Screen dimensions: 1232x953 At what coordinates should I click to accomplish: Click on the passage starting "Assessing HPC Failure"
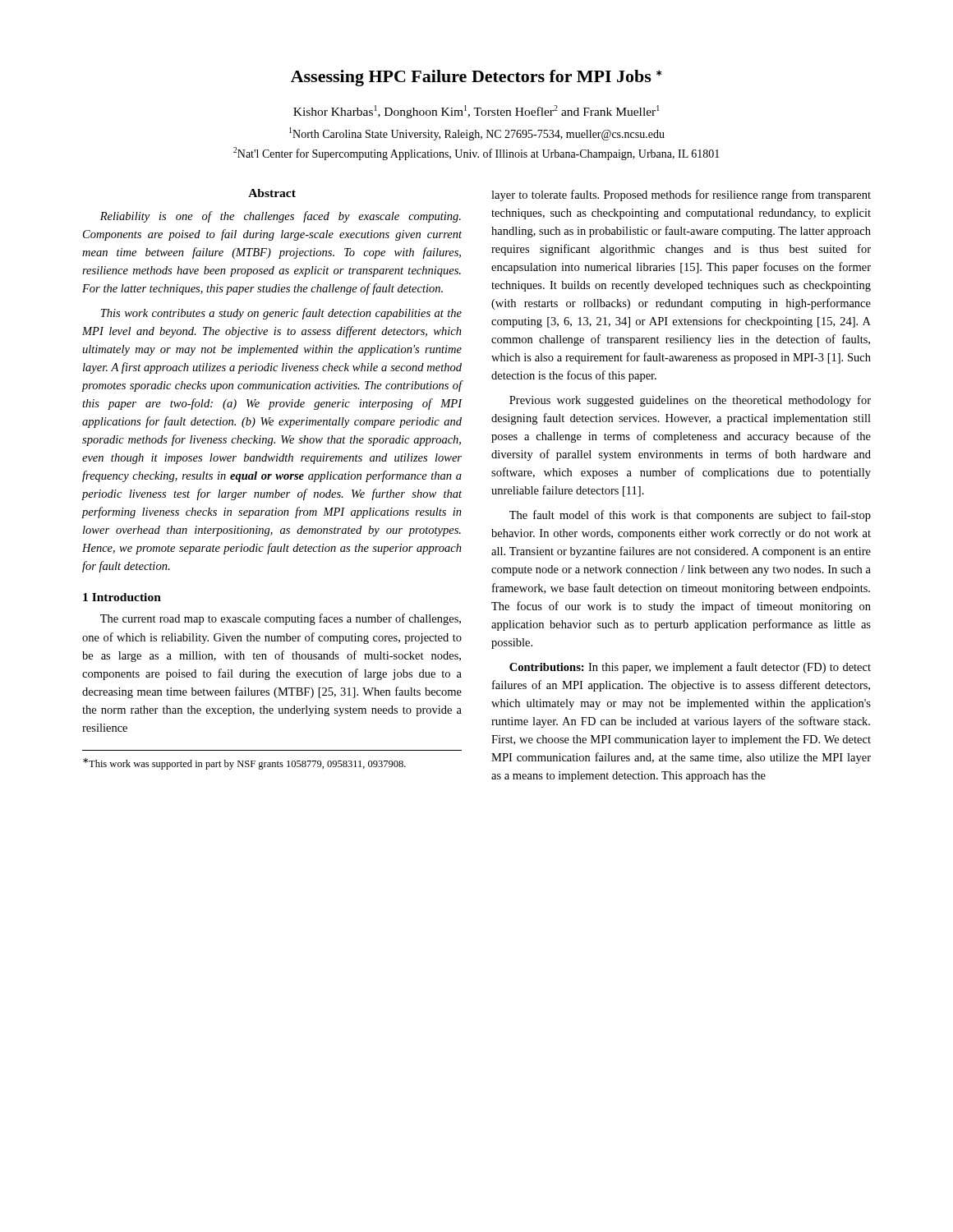476,76
